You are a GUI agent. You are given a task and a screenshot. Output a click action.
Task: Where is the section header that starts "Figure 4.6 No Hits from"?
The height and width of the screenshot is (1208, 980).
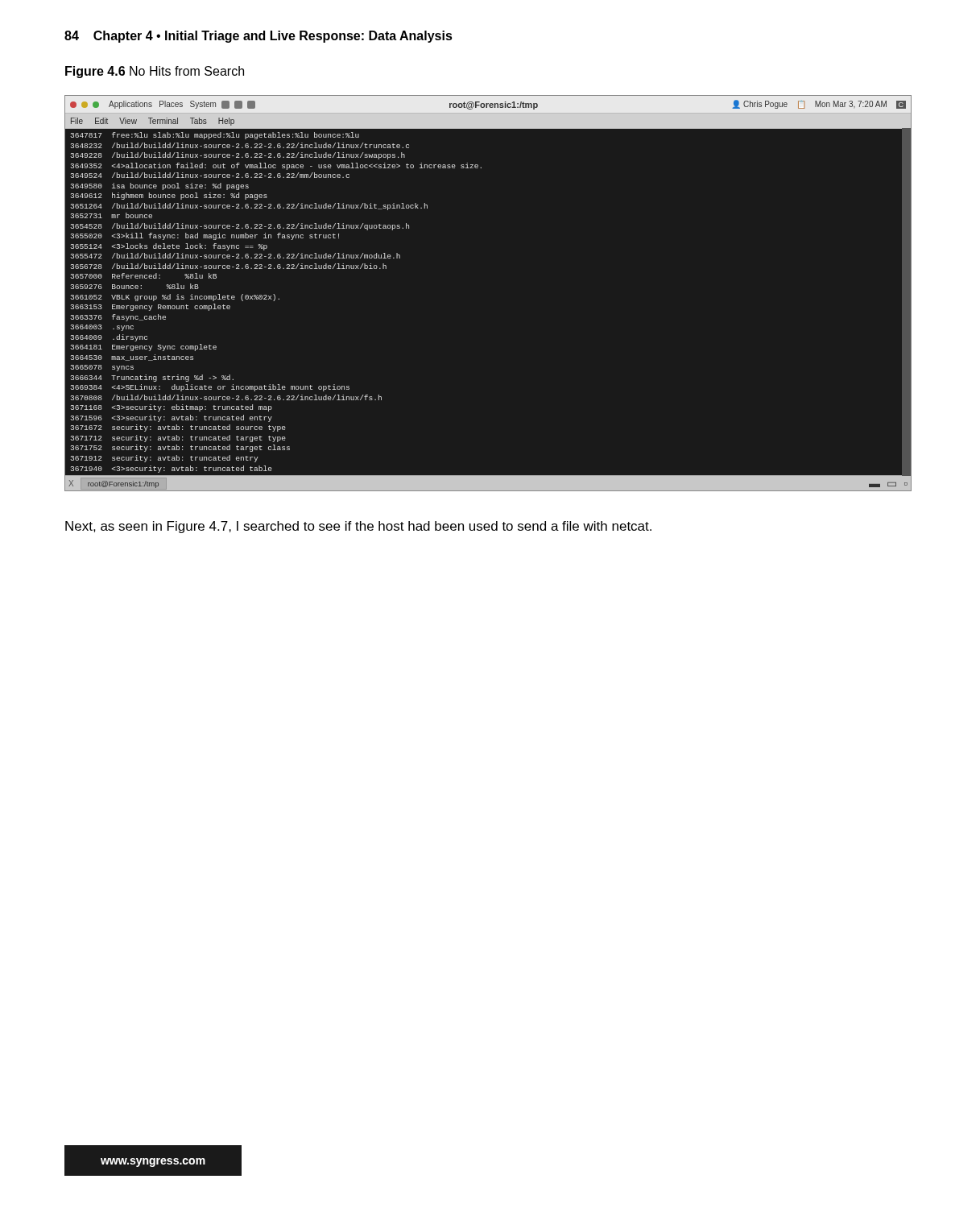point(155,71)
